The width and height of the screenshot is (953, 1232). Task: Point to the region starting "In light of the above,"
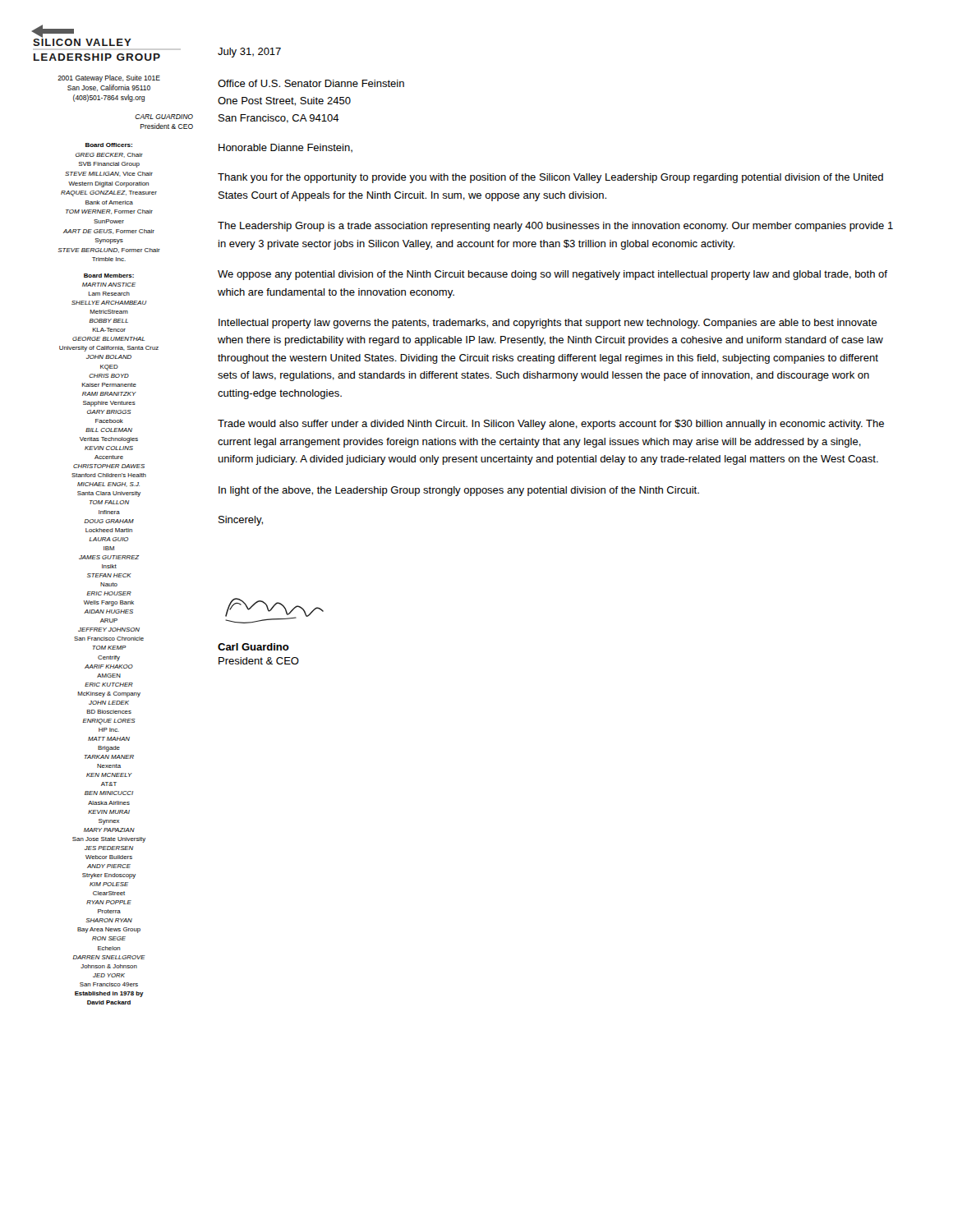coord(459,489)
